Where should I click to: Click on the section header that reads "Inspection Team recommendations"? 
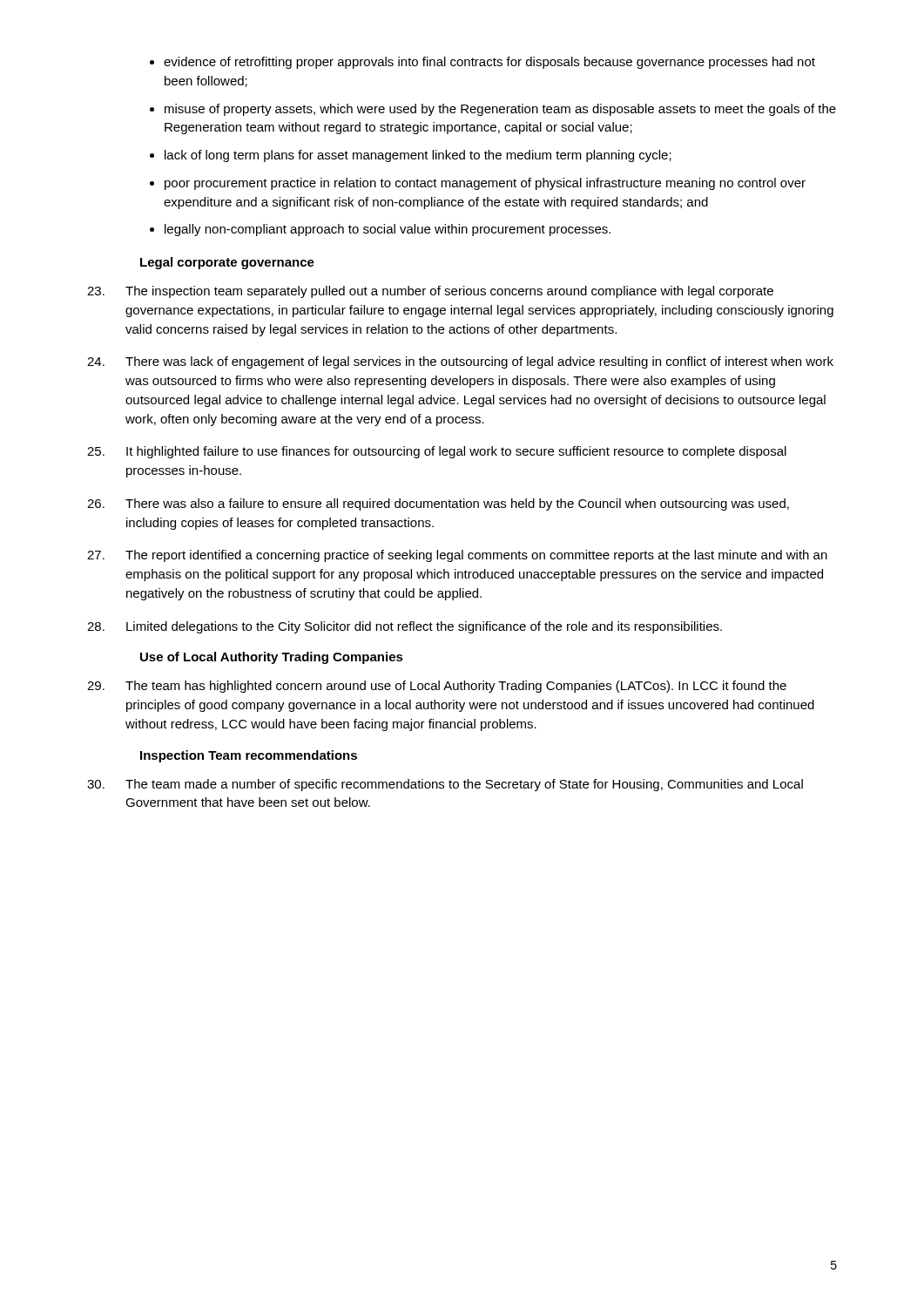[x=248, y=755]
